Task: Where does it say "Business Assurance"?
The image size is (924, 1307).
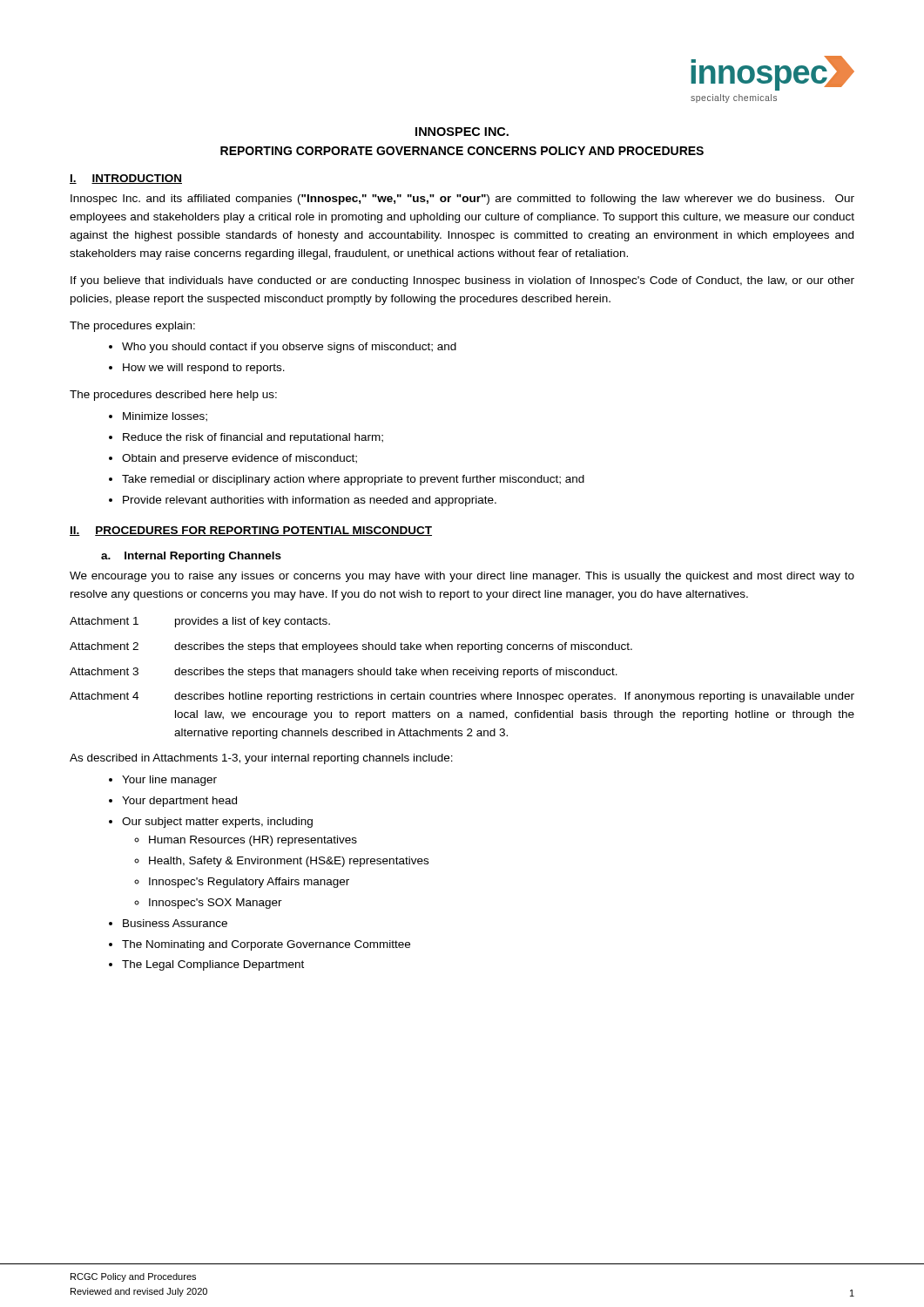Action: pos(175,923)
